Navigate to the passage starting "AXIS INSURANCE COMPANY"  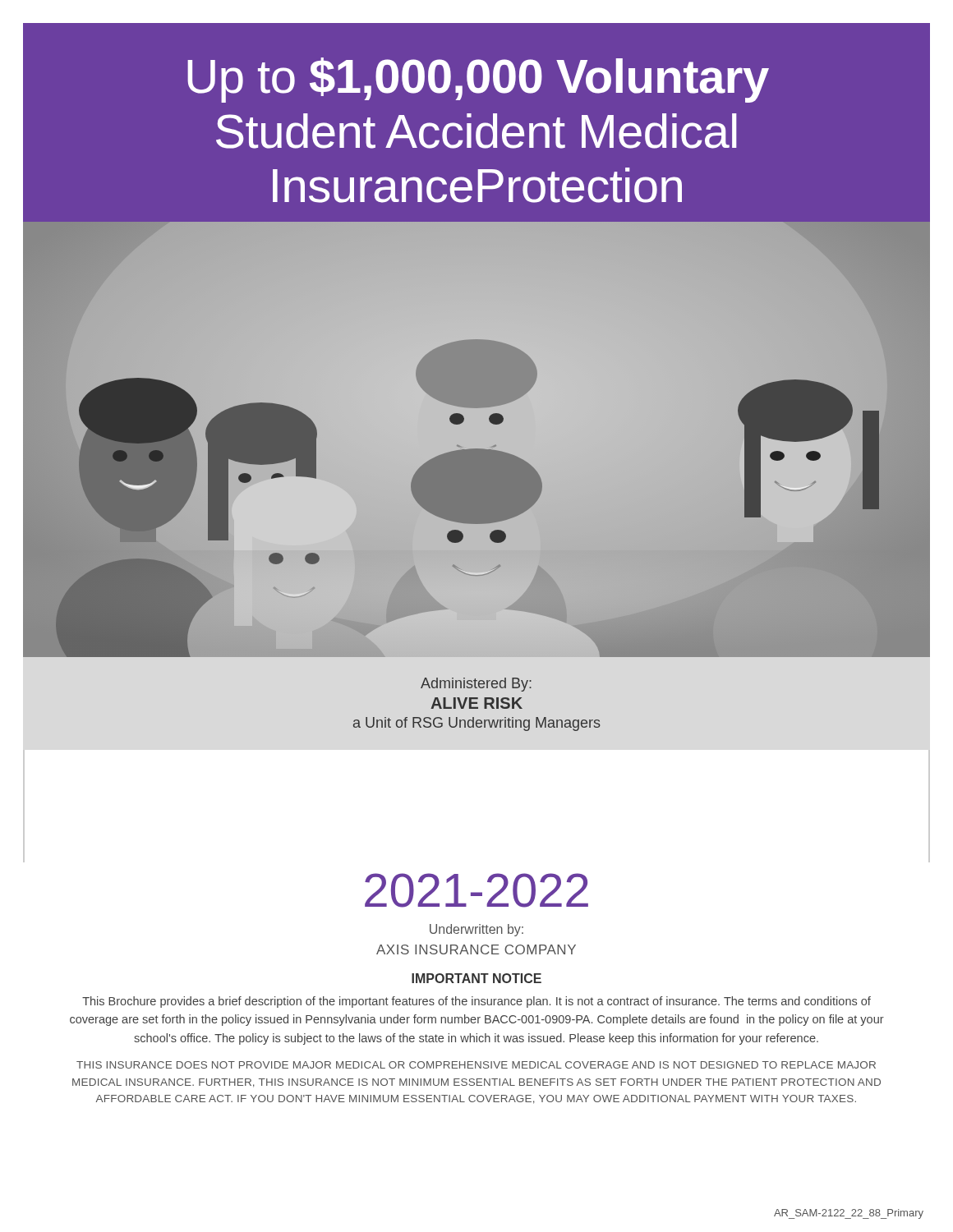pyautogui.click(x=476, y=950)
